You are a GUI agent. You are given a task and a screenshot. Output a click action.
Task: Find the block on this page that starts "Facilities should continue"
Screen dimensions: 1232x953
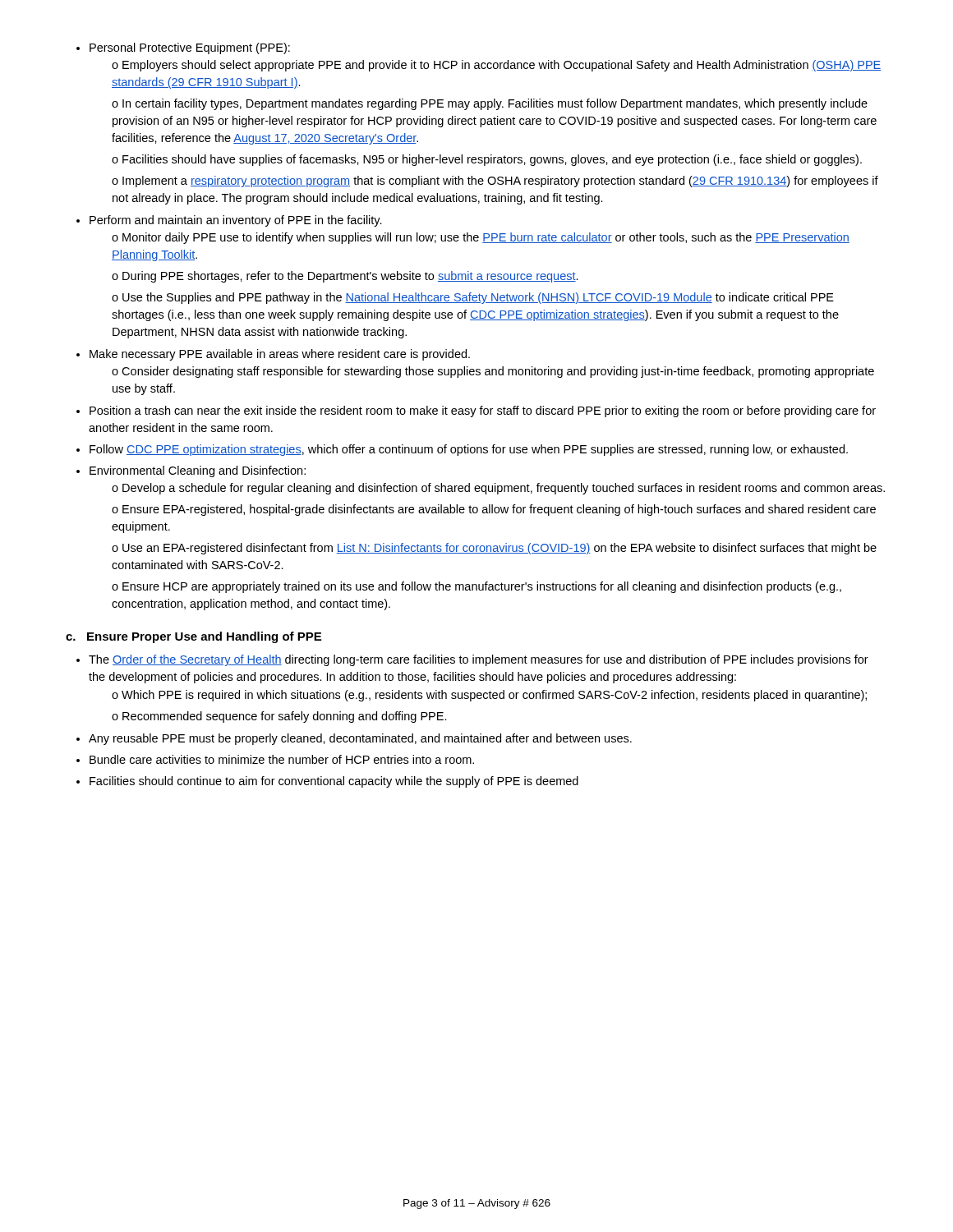[488, 781]
